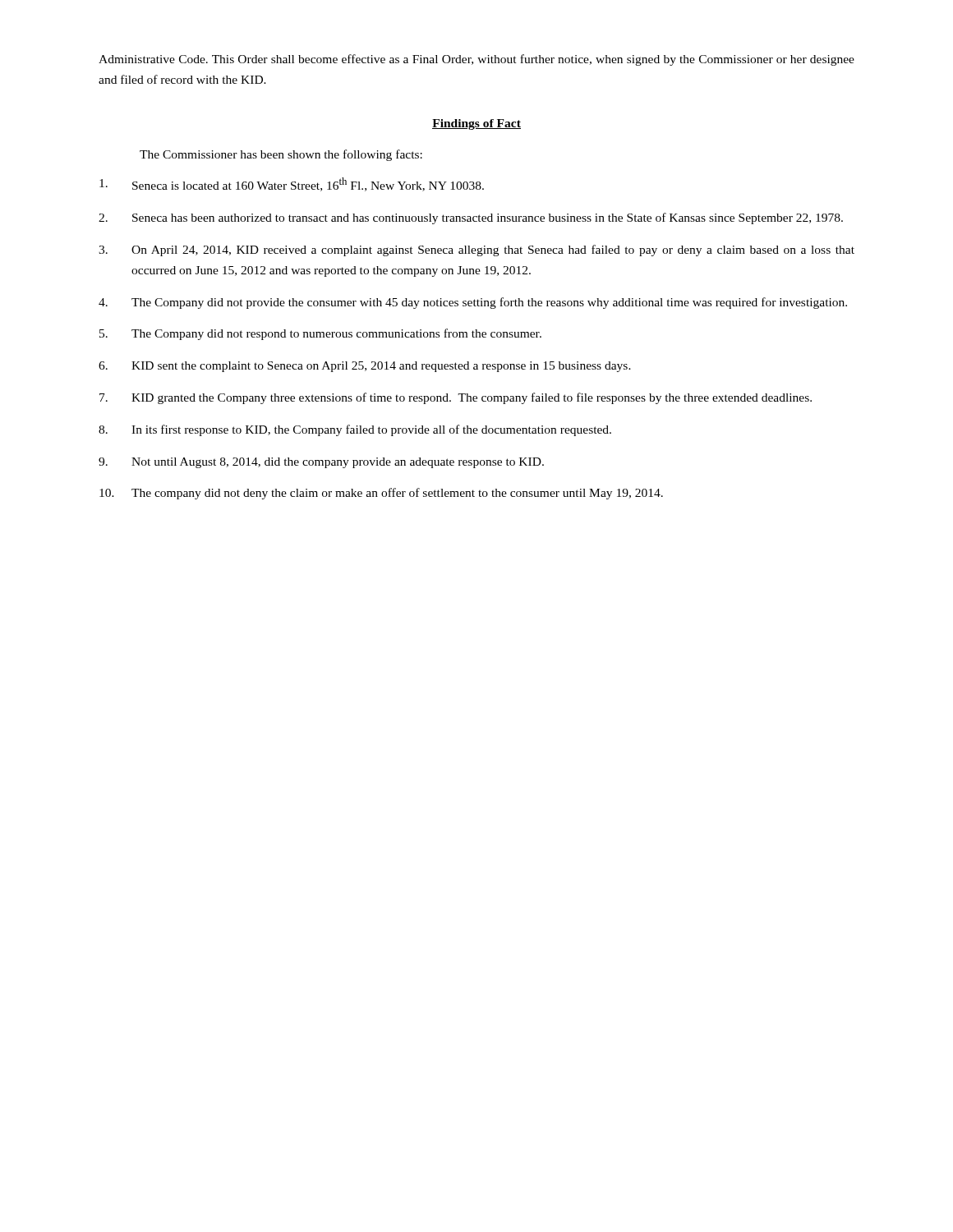Where is the passage that starts "2. Seneca has been authorized to"?

(476, 218)
